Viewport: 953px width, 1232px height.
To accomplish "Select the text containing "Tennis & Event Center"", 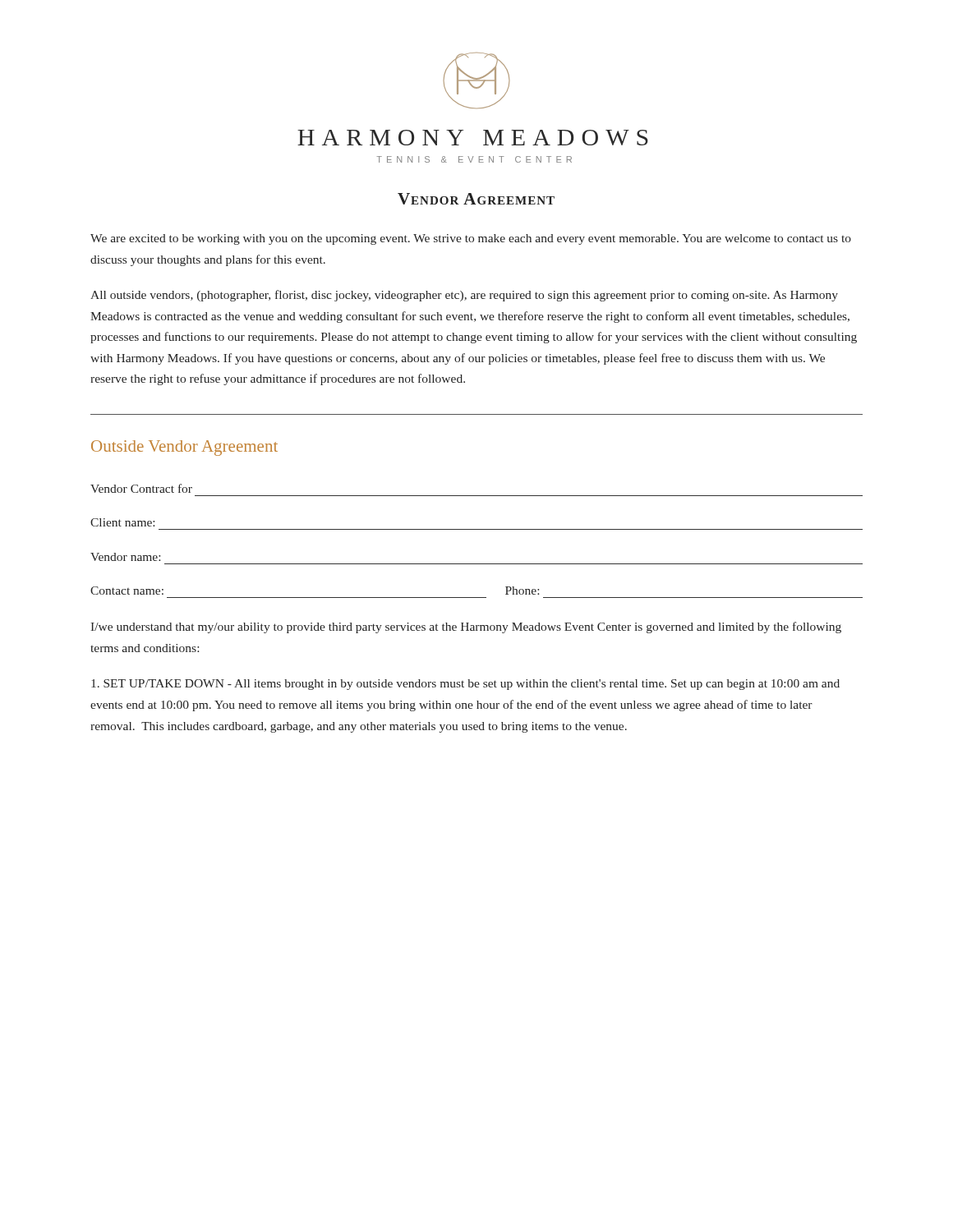I will coord(476,159).
